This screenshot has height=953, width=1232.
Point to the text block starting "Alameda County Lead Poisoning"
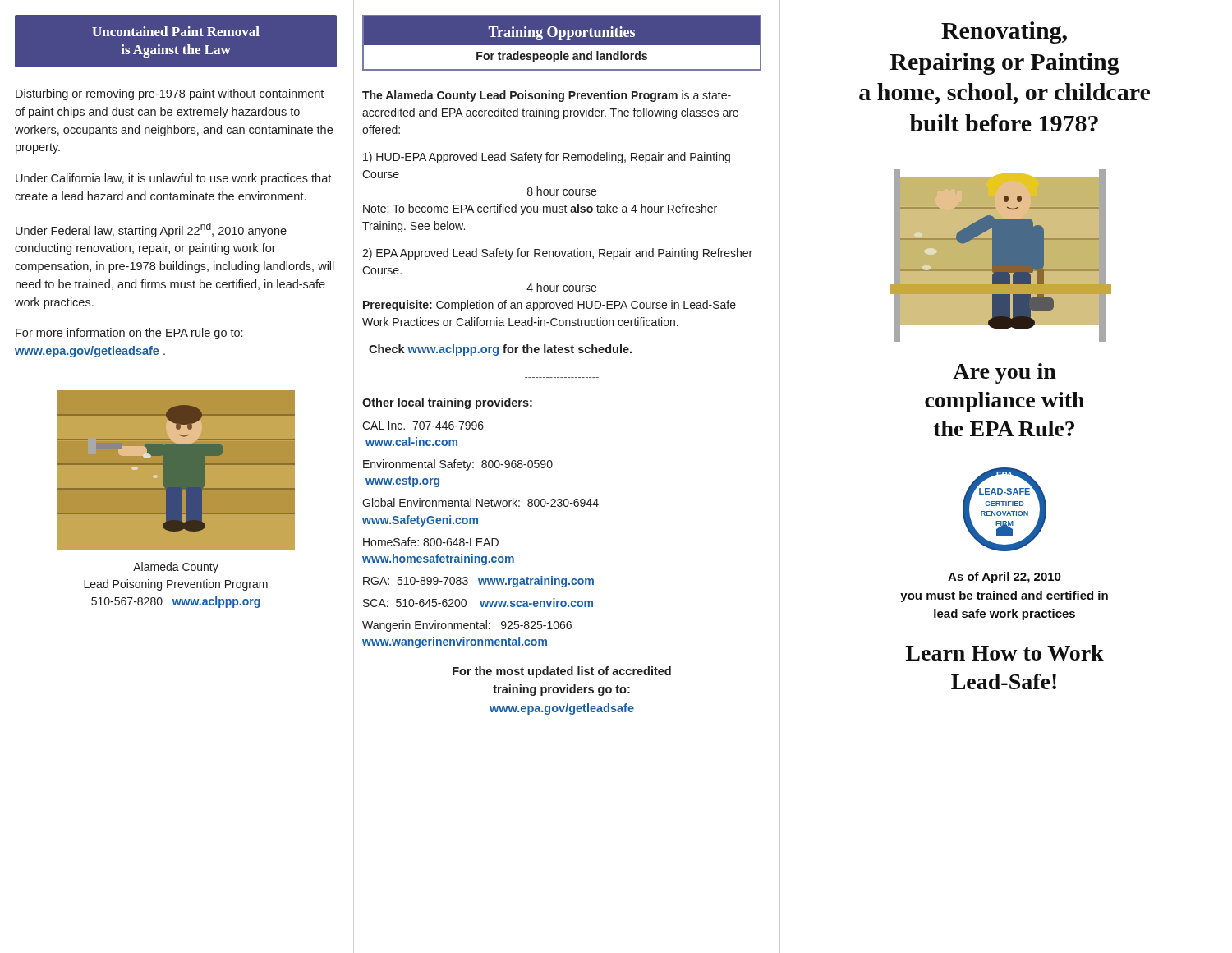click(x=176, y=584)
